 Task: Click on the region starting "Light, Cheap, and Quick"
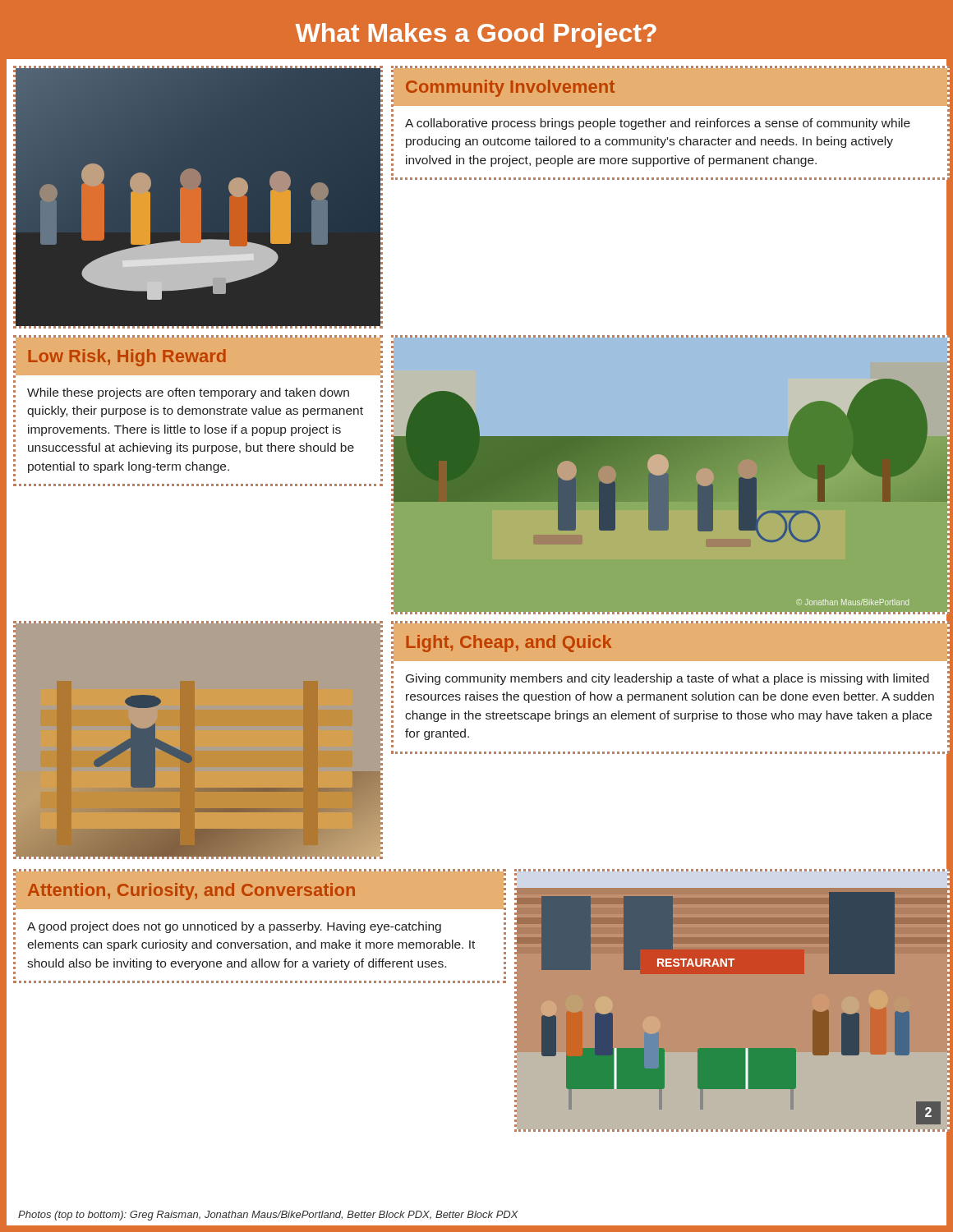pyautogui.click(x=508, y=642)
